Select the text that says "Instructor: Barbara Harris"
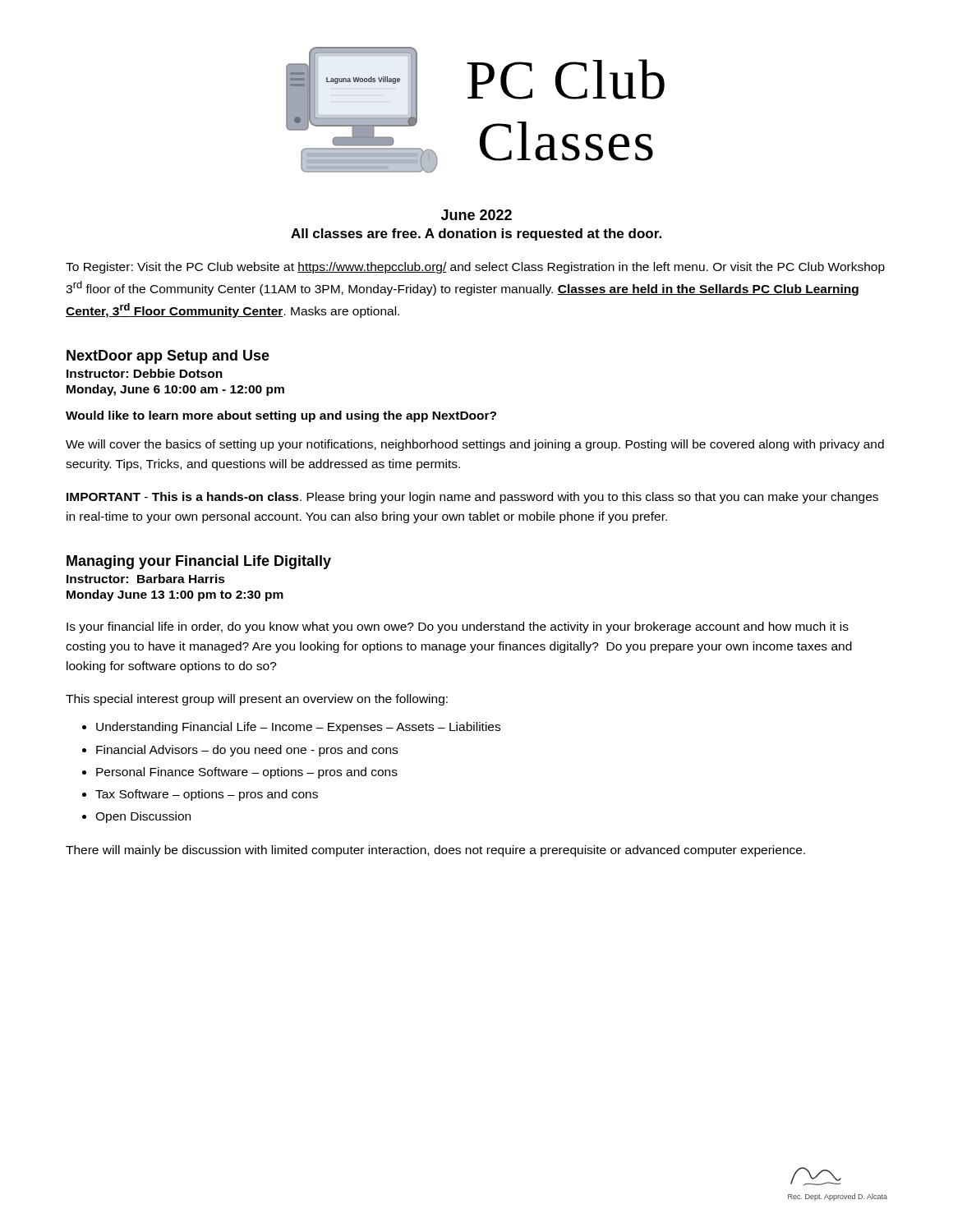 tap(145, 579)
